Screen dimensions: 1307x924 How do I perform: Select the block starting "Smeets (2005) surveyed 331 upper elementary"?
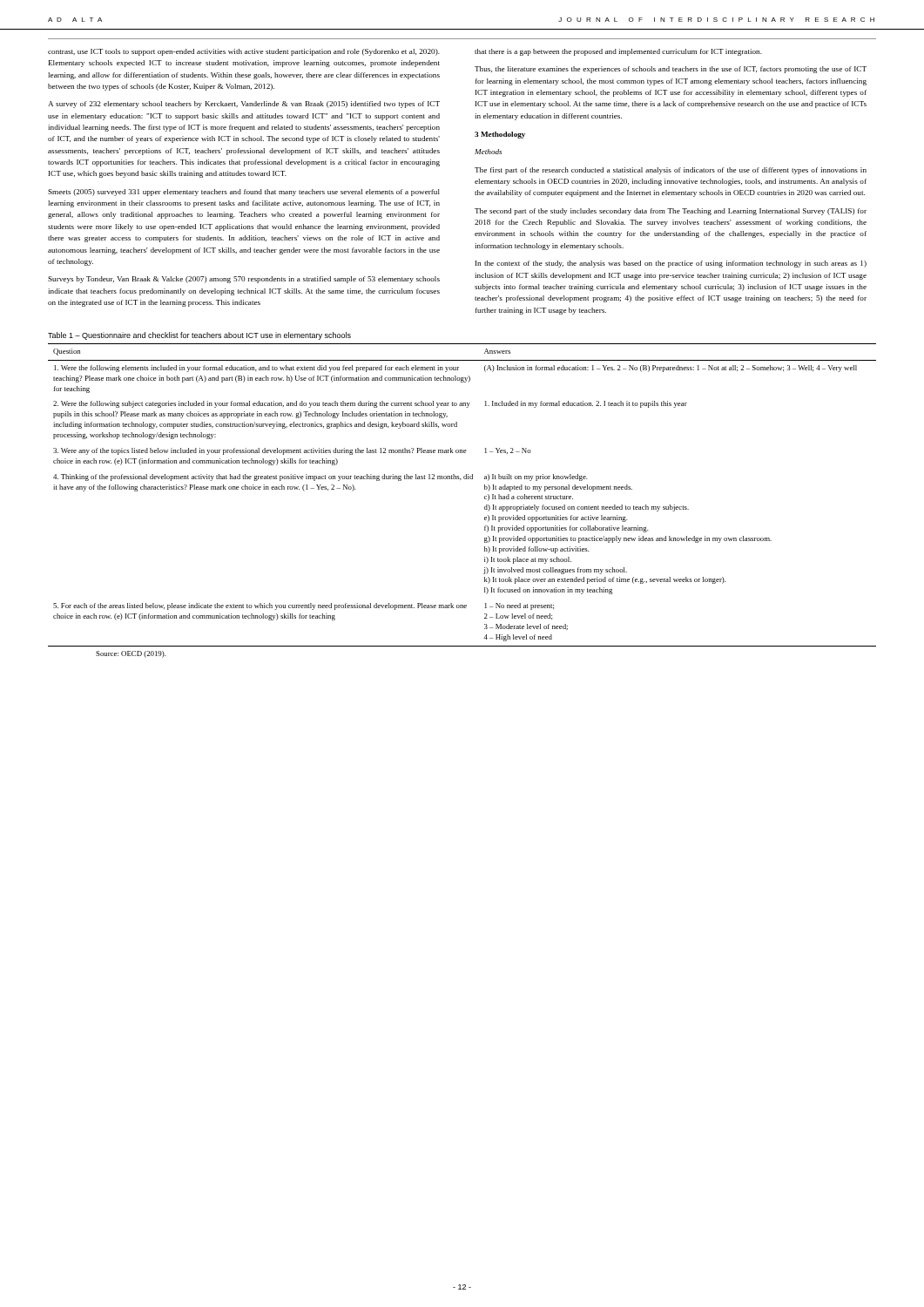coord(244,227)
